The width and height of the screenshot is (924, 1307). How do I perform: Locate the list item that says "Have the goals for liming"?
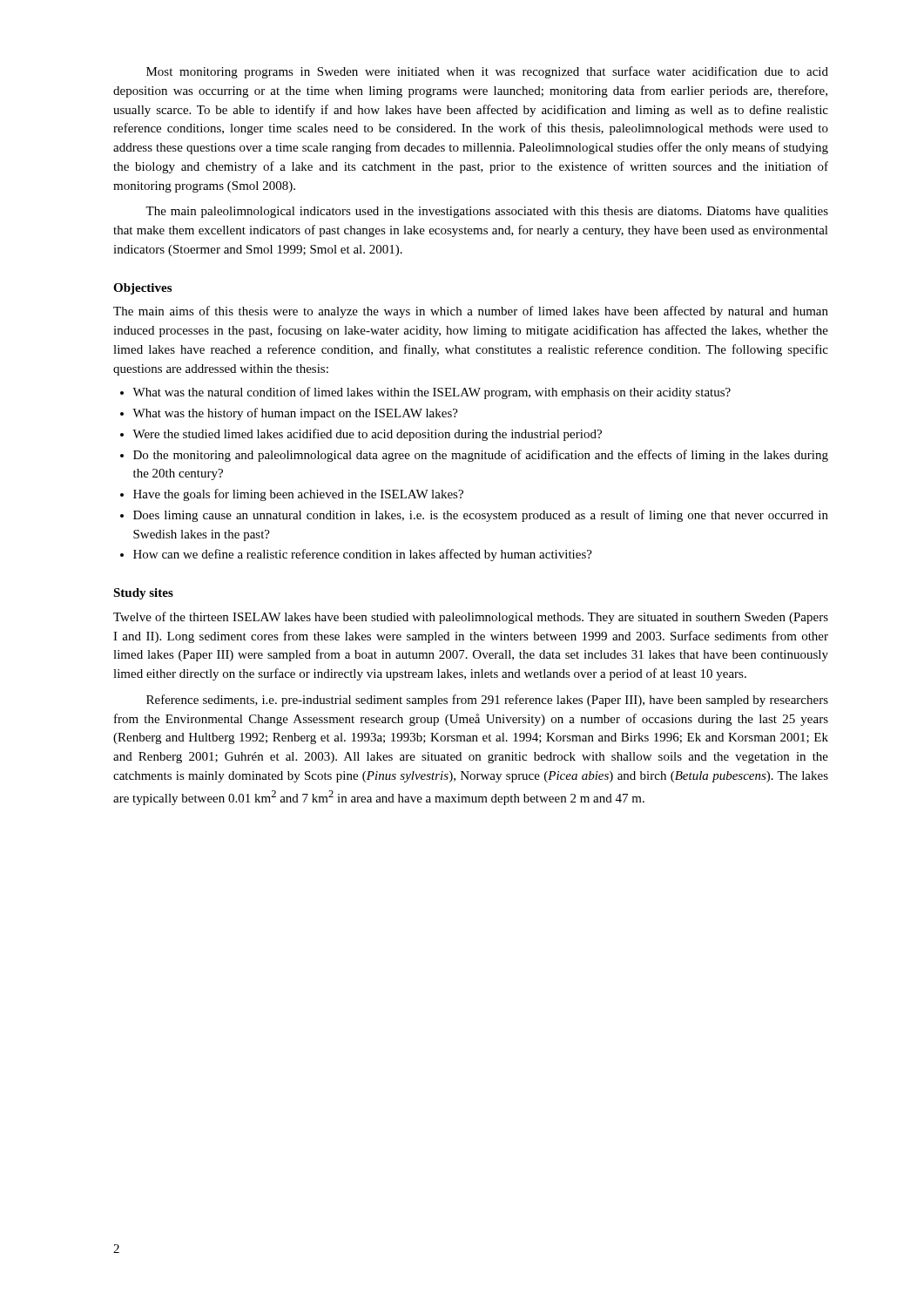pyautogui.click(x=298, y=494)
